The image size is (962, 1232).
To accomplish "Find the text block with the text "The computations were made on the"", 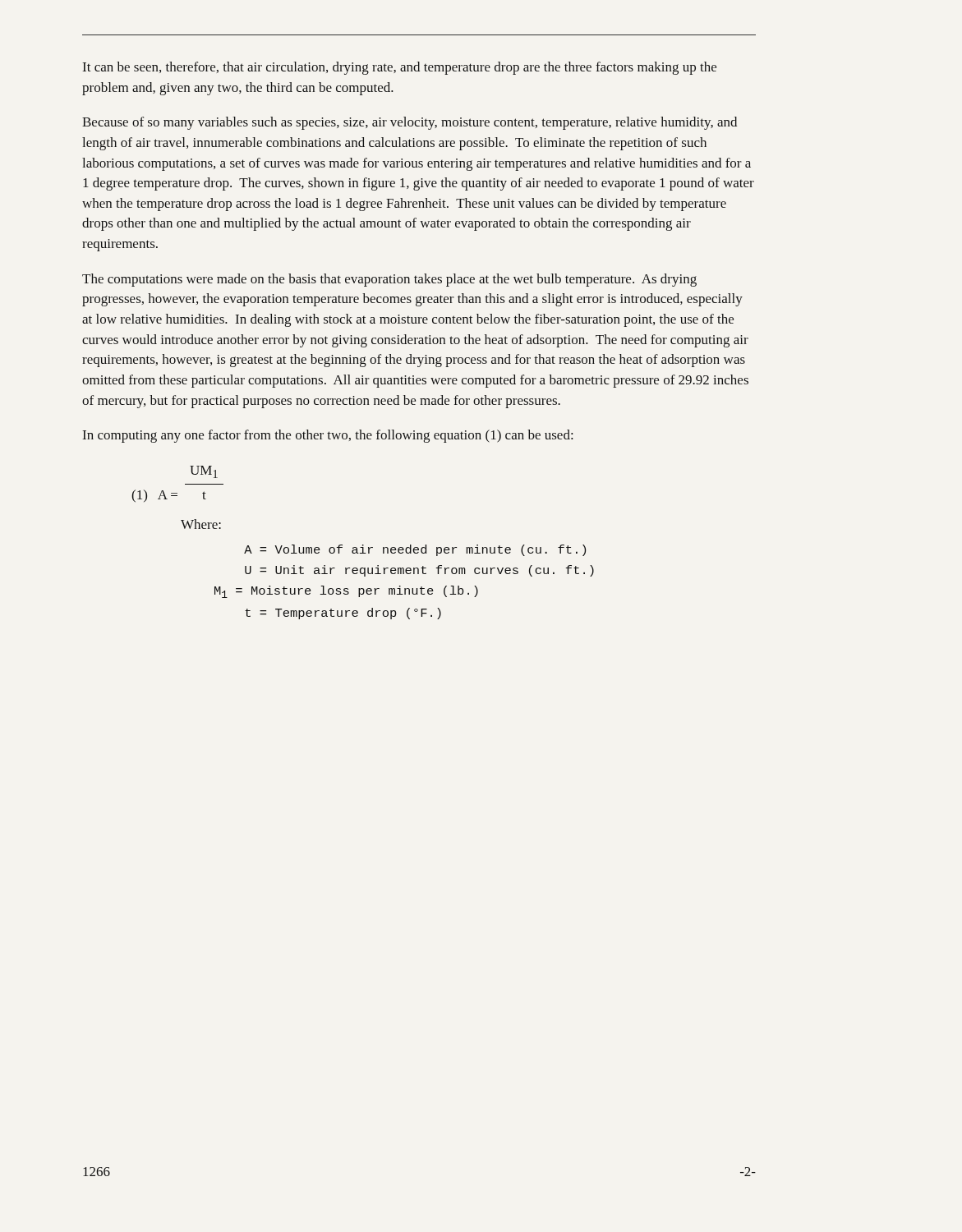I will [419, 340].
